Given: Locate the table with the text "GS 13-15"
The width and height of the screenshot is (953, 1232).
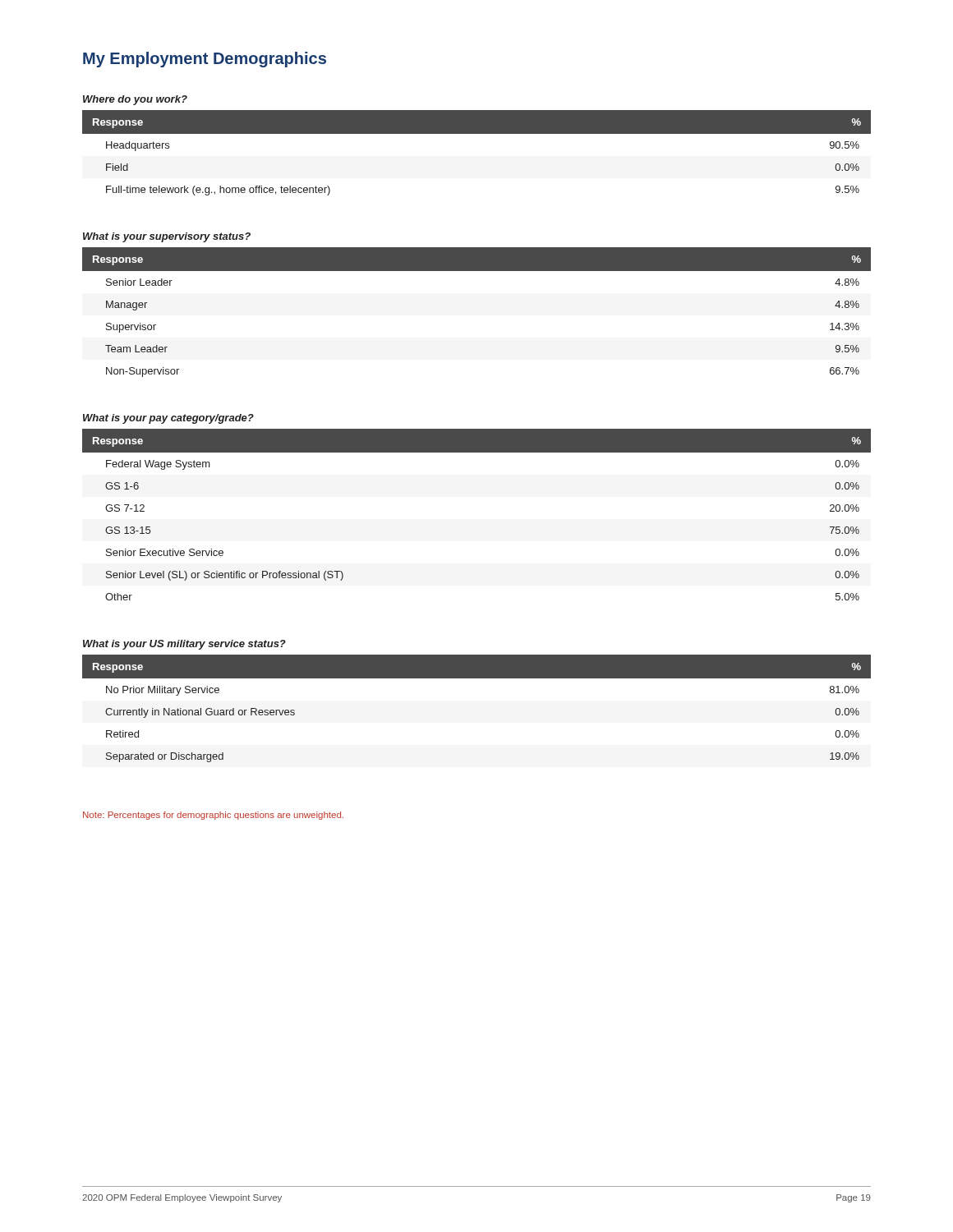Looking at the screenshot, I should coord(476,518).
